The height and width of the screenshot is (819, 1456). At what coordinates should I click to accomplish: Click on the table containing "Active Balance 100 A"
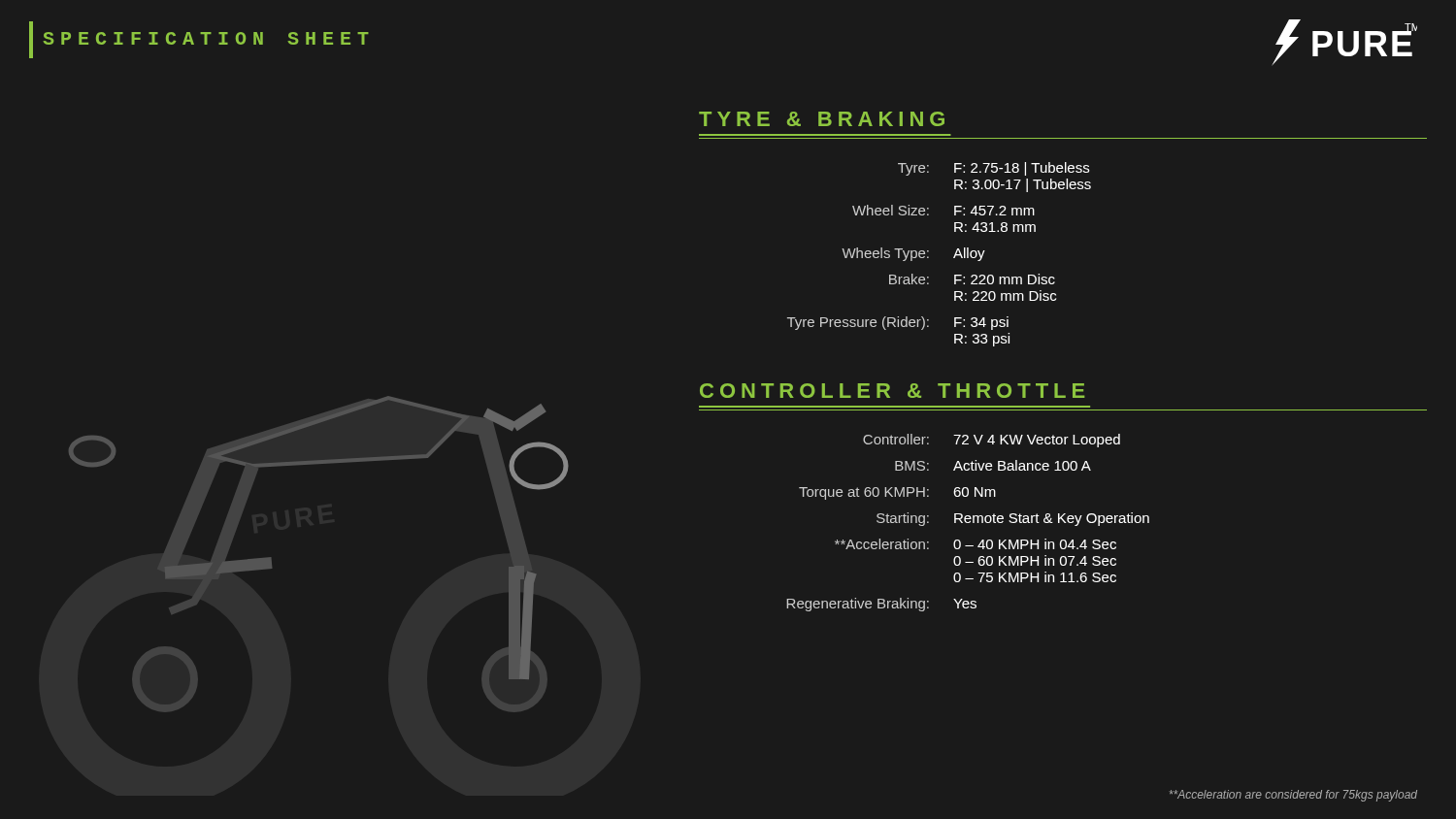[x=1063, y=521]
